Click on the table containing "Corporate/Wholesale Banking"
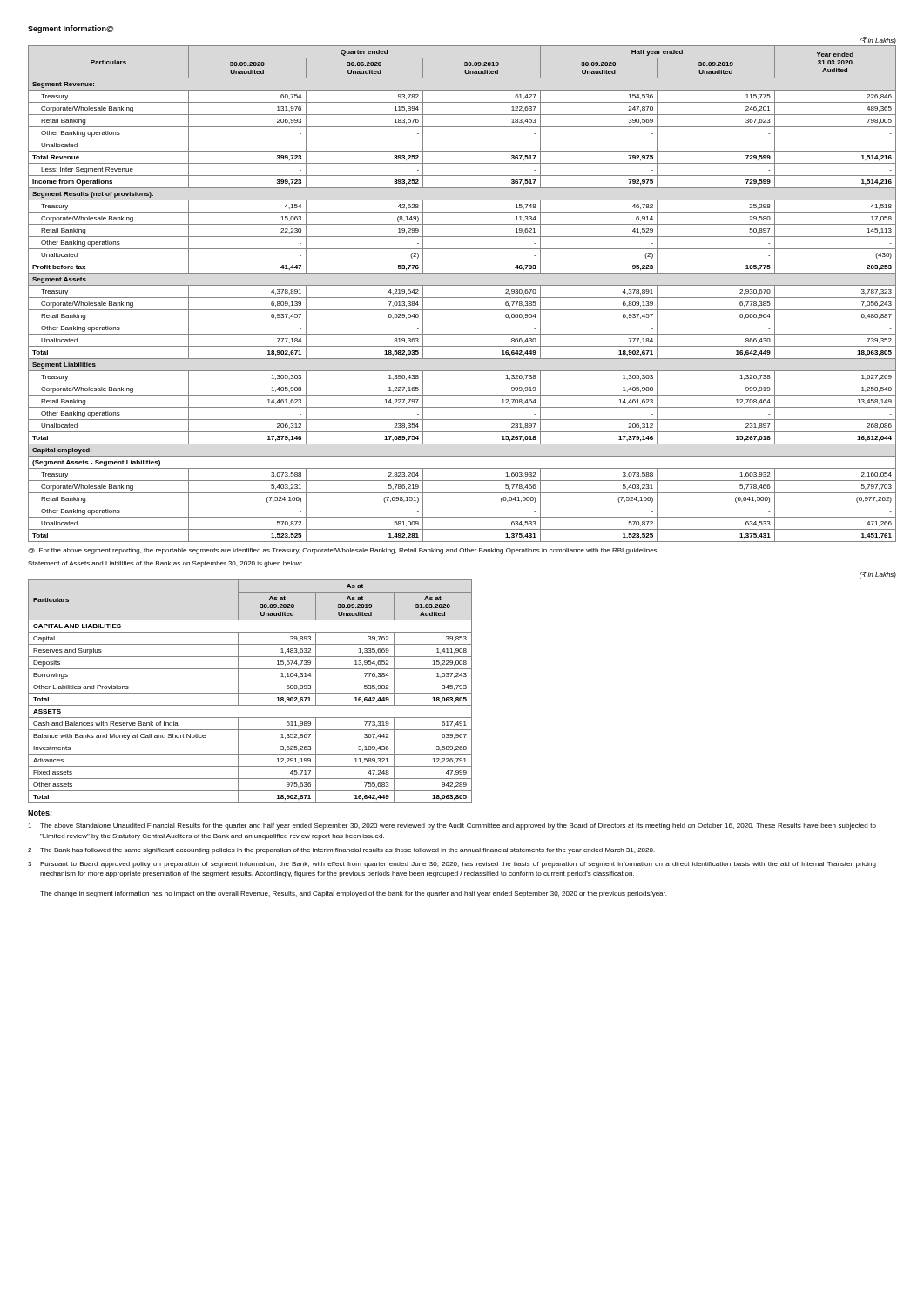This screenshot has width=924, height=1307. (462, 289)
